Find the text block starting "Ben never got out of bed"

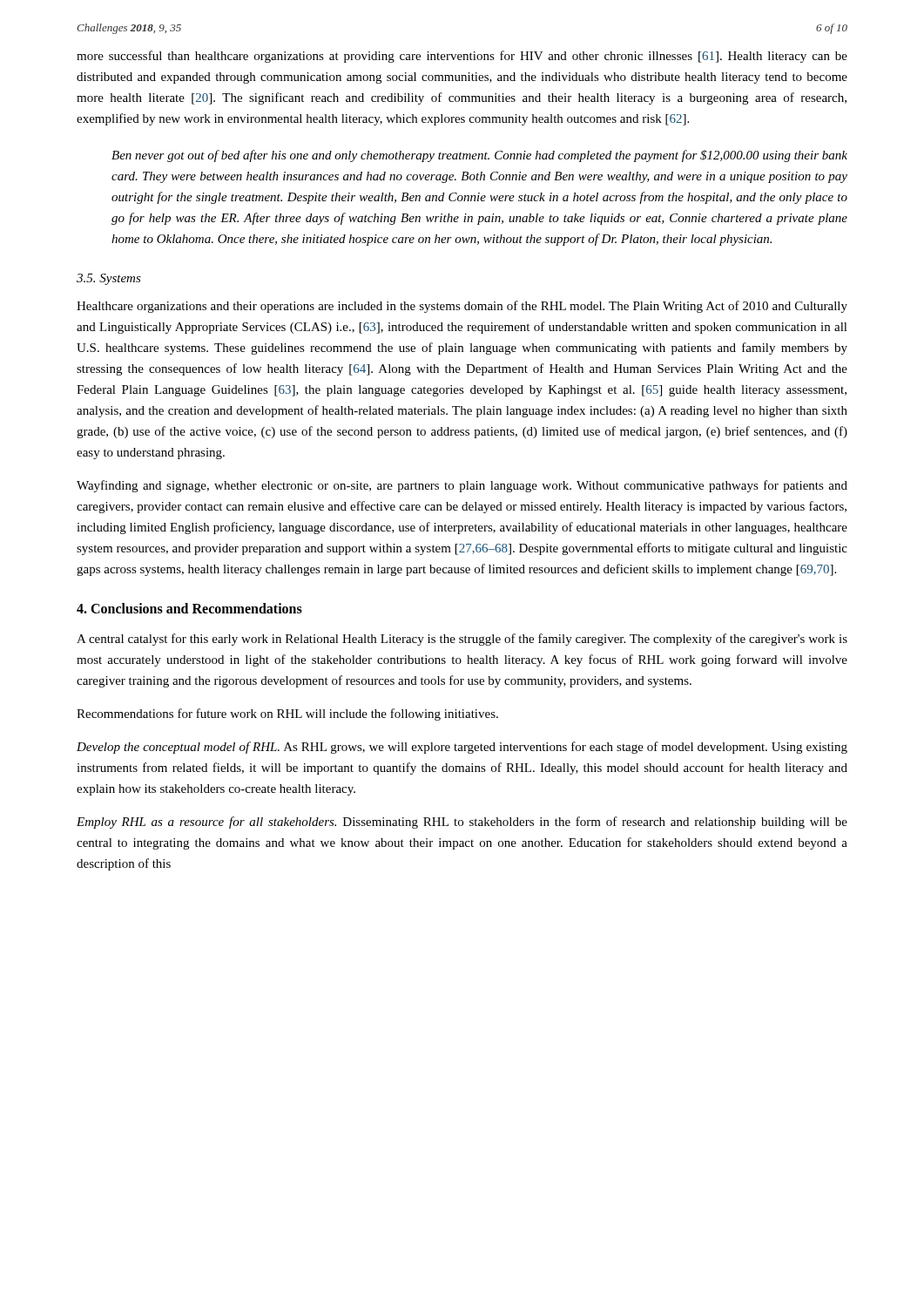coord(479,197)
